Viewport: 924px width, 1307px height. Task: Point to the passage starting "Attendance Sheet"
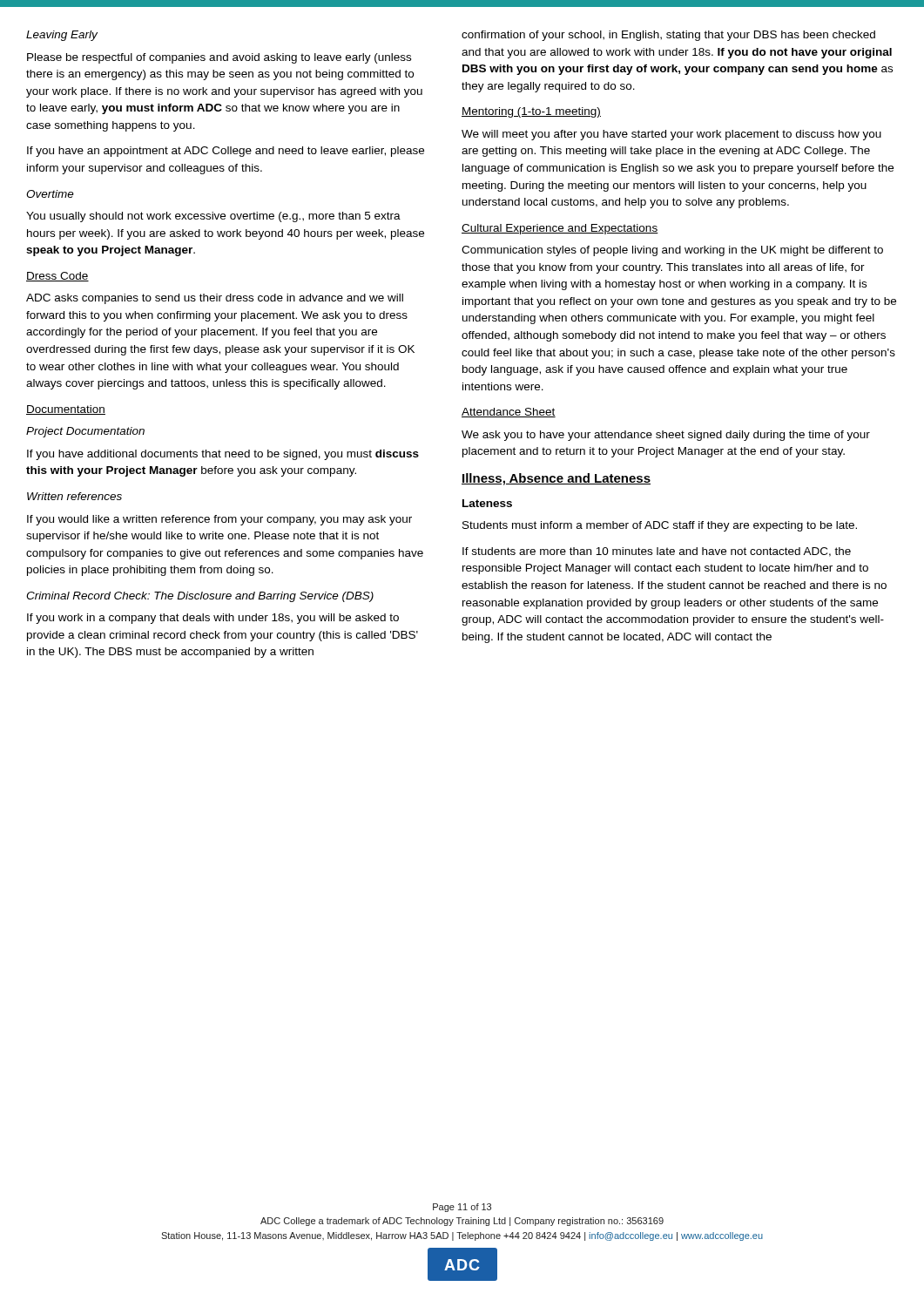[509, 413]
